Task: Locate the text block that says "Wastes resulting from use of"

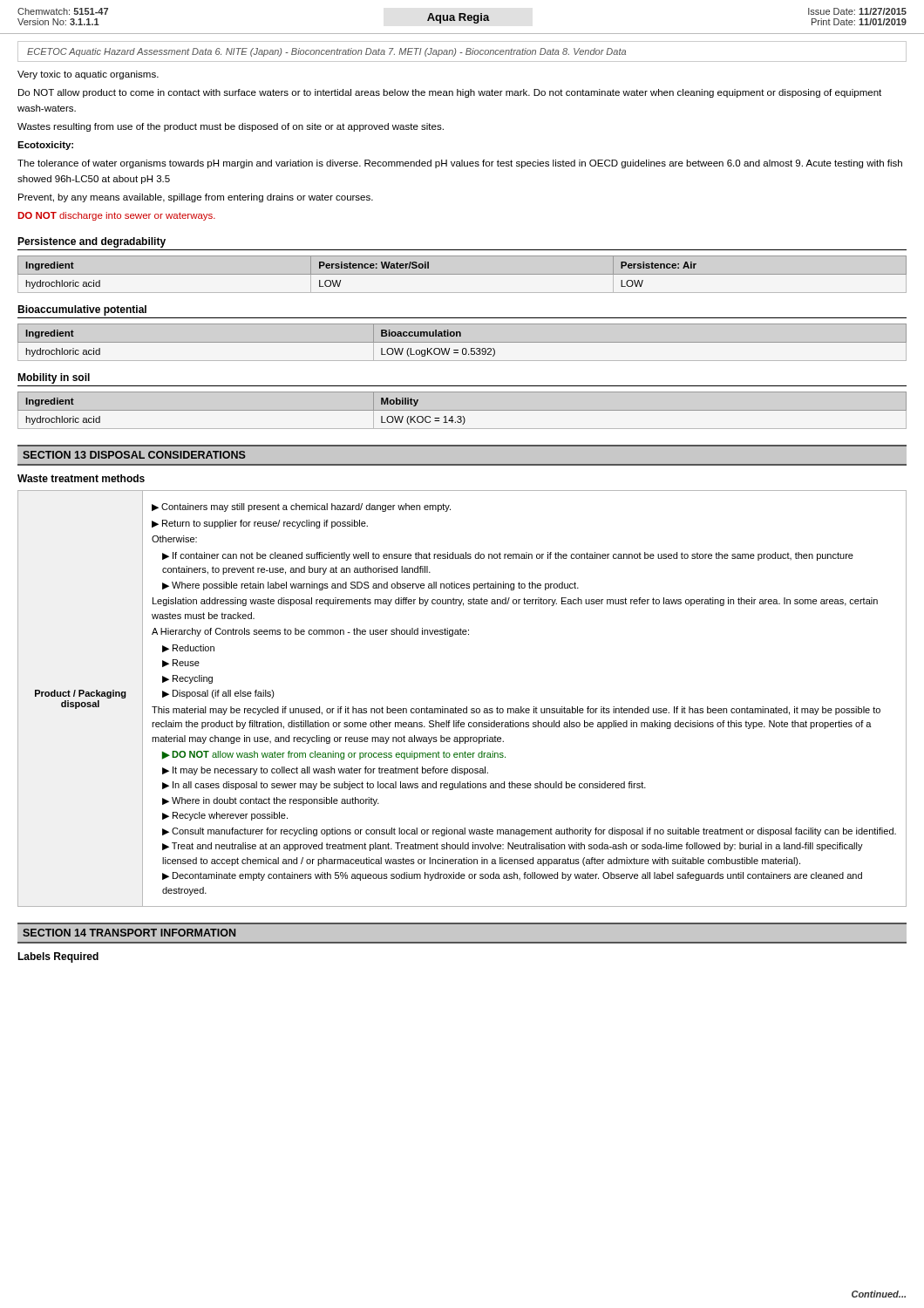Action: [231, 126]
